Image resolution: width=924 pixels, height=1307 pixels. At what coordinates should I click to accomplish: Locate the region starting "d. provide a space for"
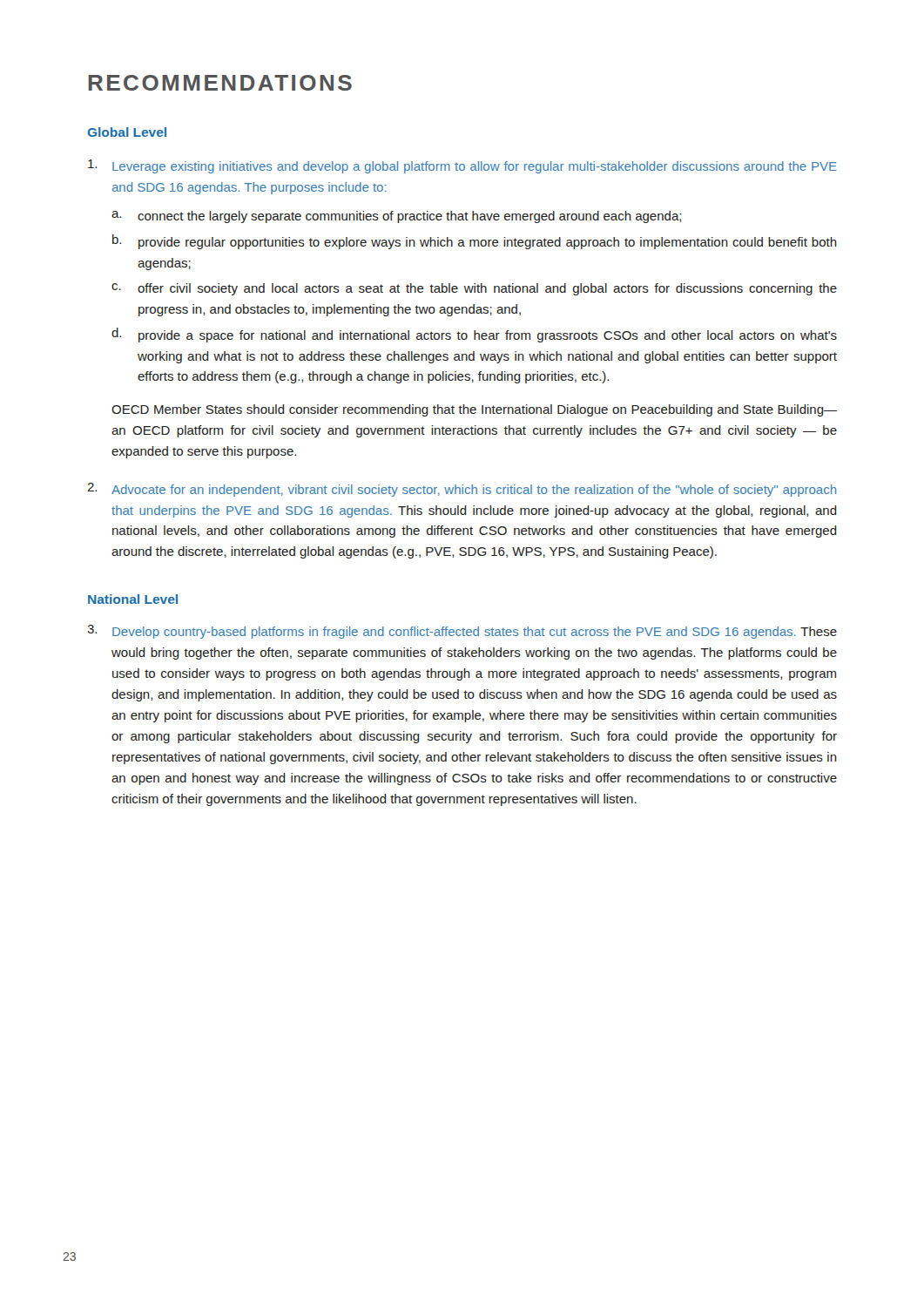(x=474, y=356)
